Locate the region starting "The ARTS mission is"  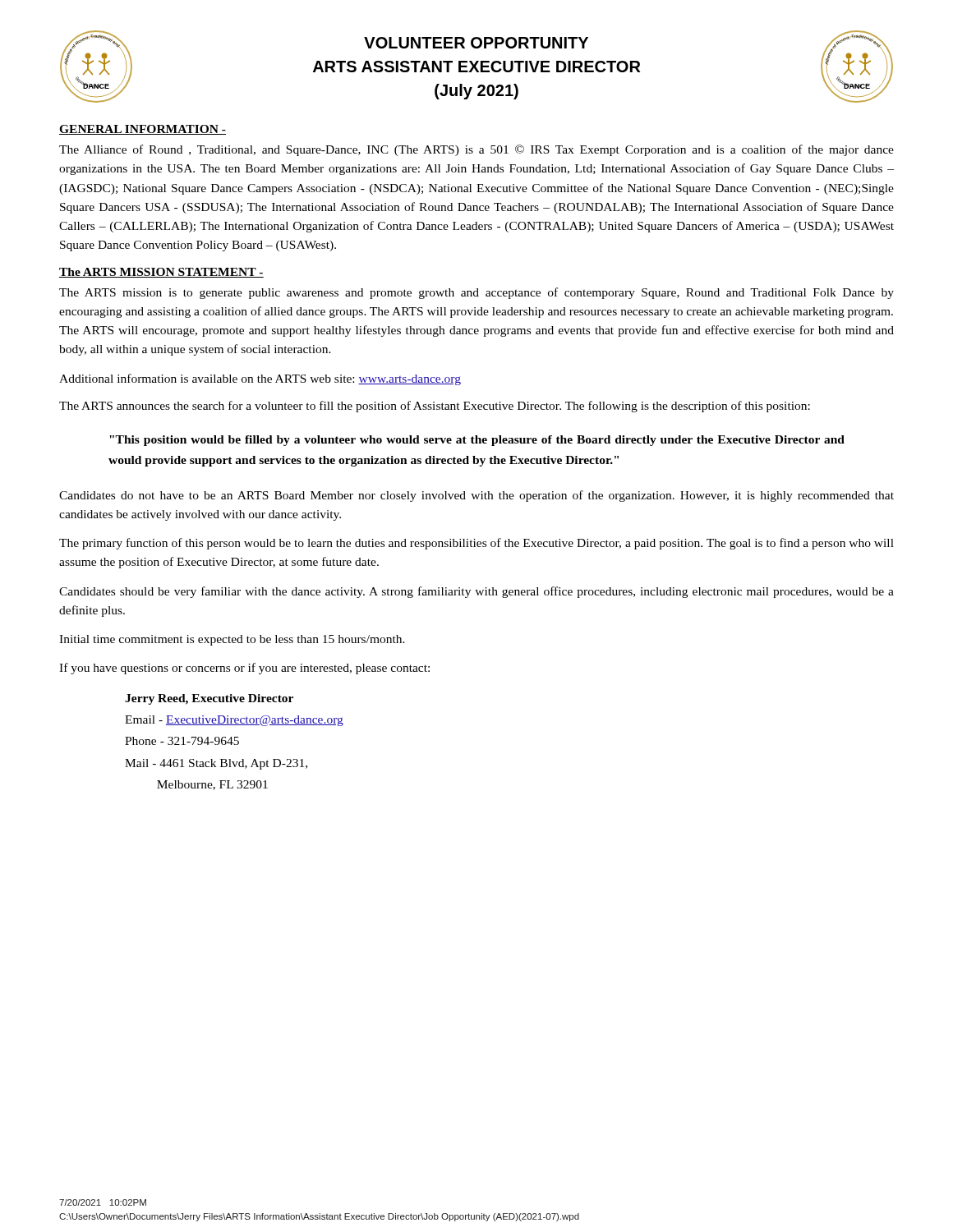(x=476, y=320)
